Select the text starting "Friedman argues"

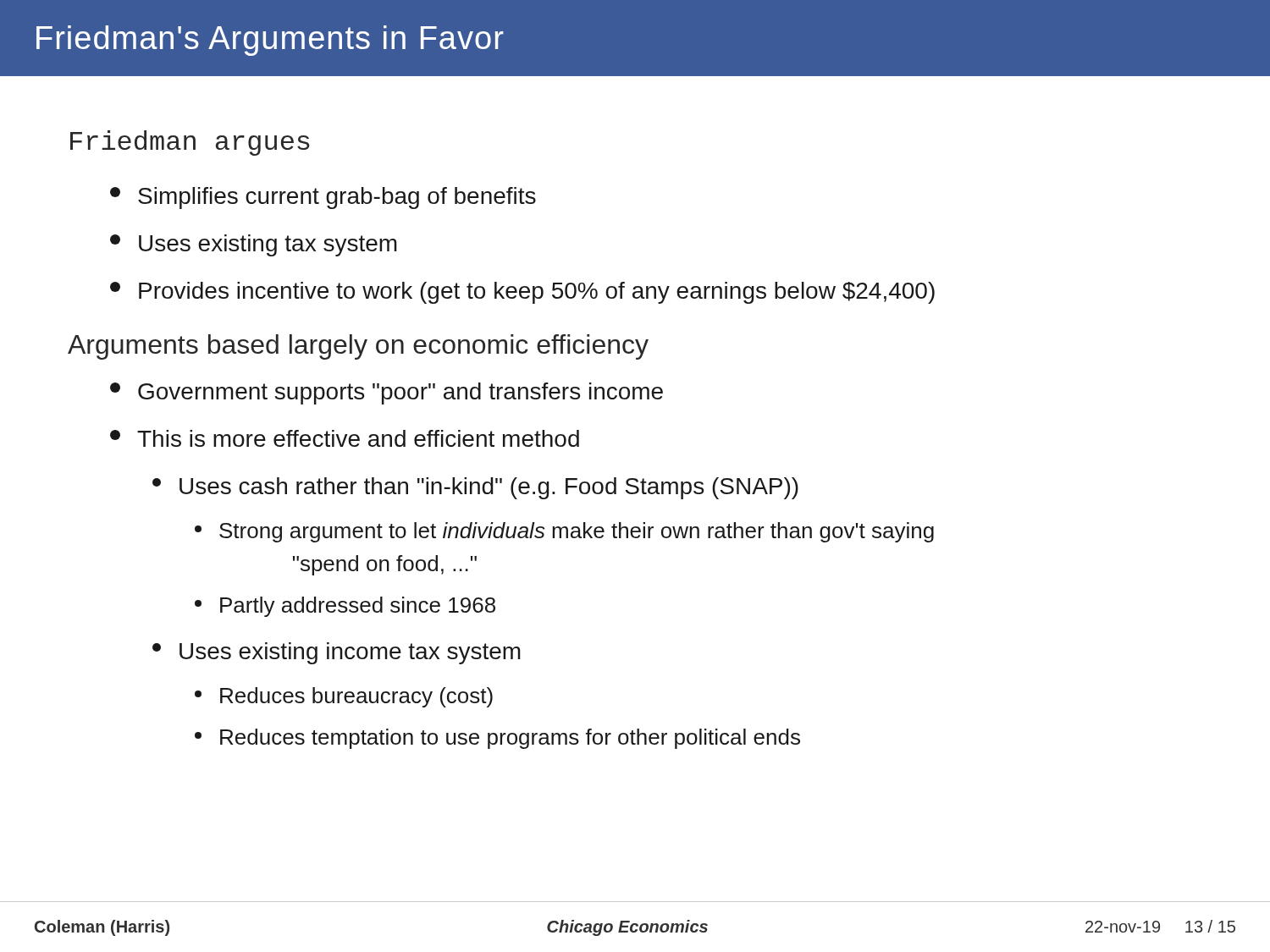(190, 143)
